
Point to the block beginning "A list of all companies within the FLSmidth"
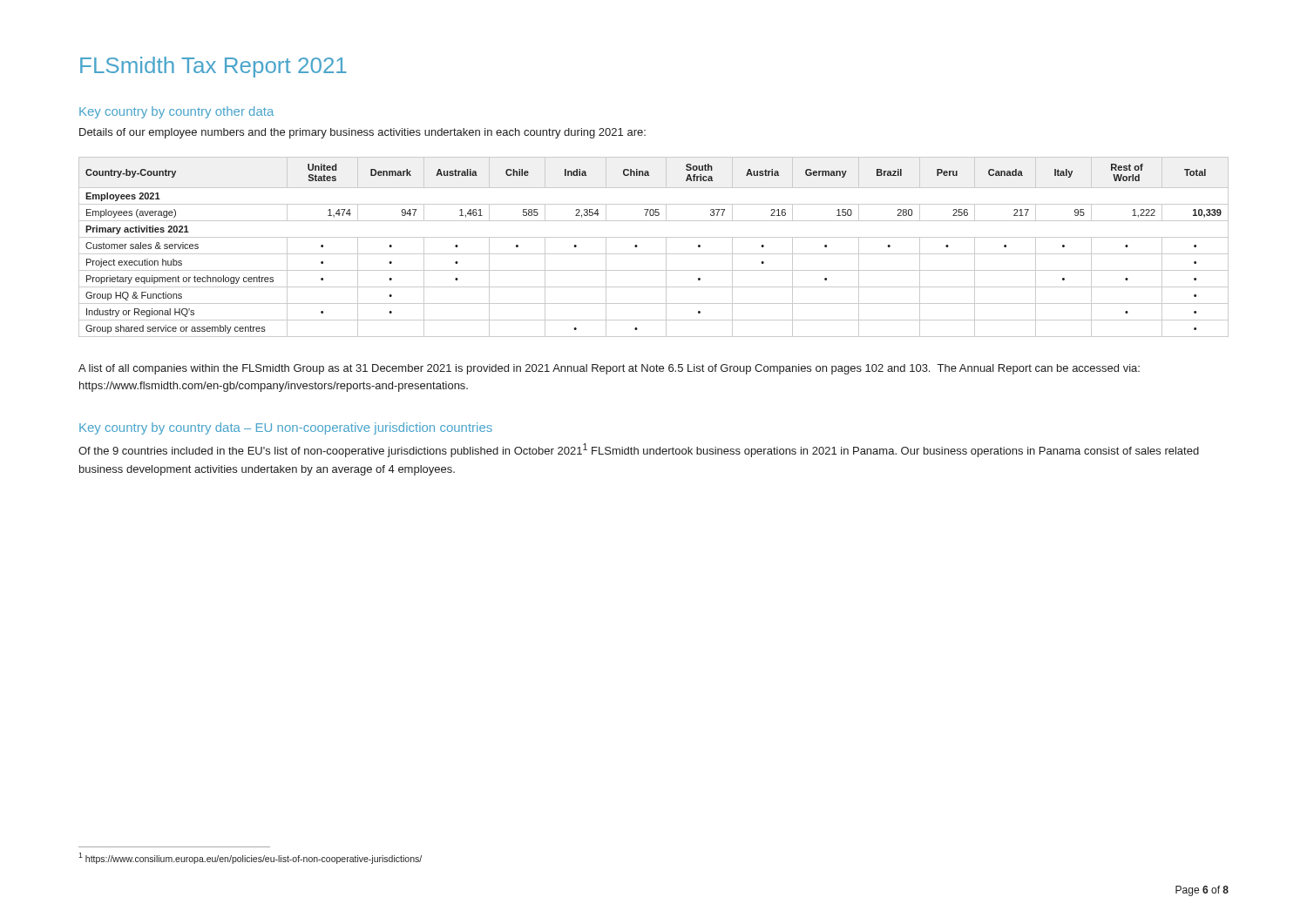(x=609, y=377)
